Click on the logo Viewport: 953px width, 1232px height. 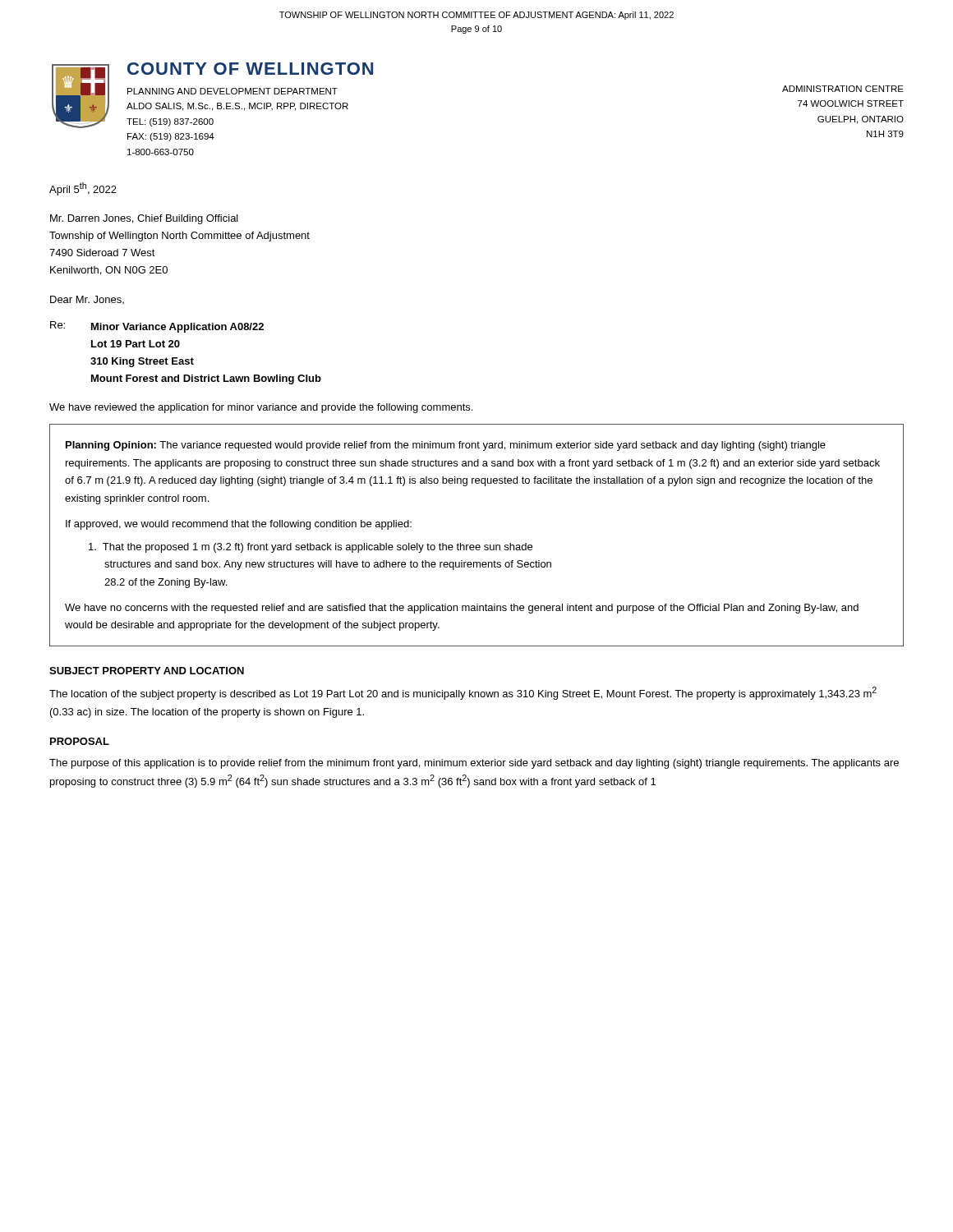coord(80,97)
